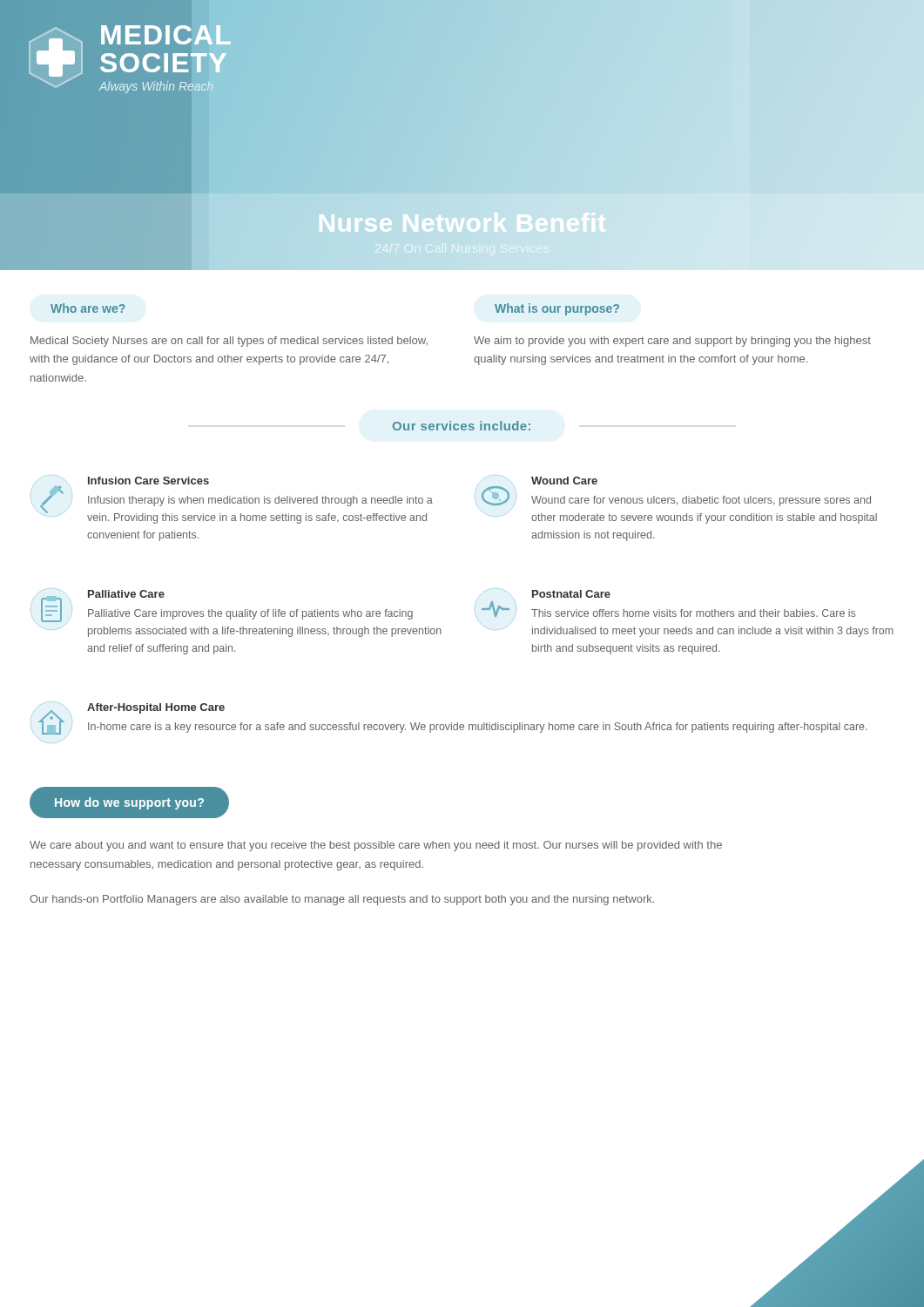This screenshot has height=1307, width=924.
Task: Find the section header with the text "What is our purpose?"
Action: pyautogui.click(x=557, y=308)
